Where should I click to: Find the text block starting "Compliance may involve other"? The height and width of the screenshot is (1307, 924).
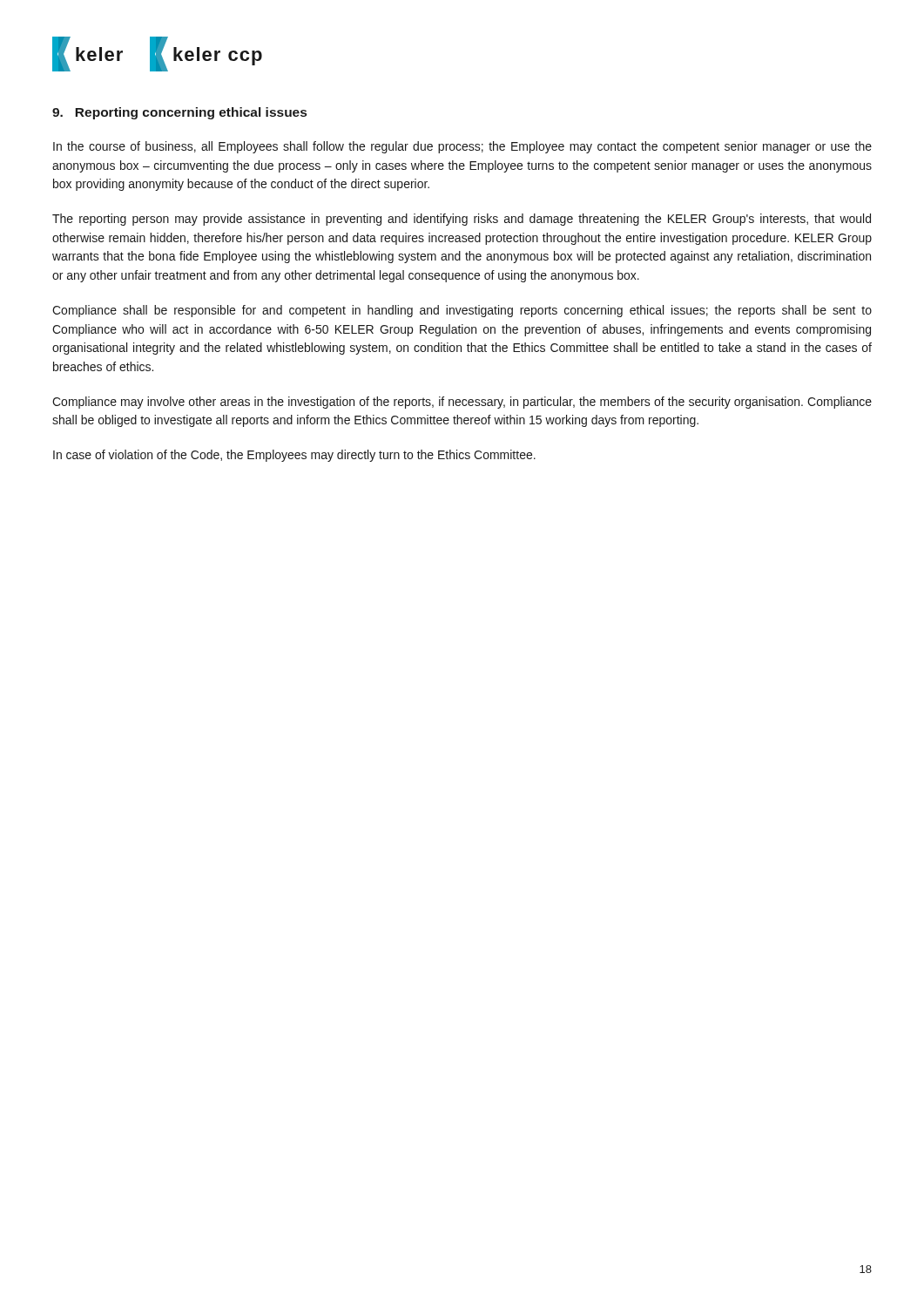click(x=462, y=412)
